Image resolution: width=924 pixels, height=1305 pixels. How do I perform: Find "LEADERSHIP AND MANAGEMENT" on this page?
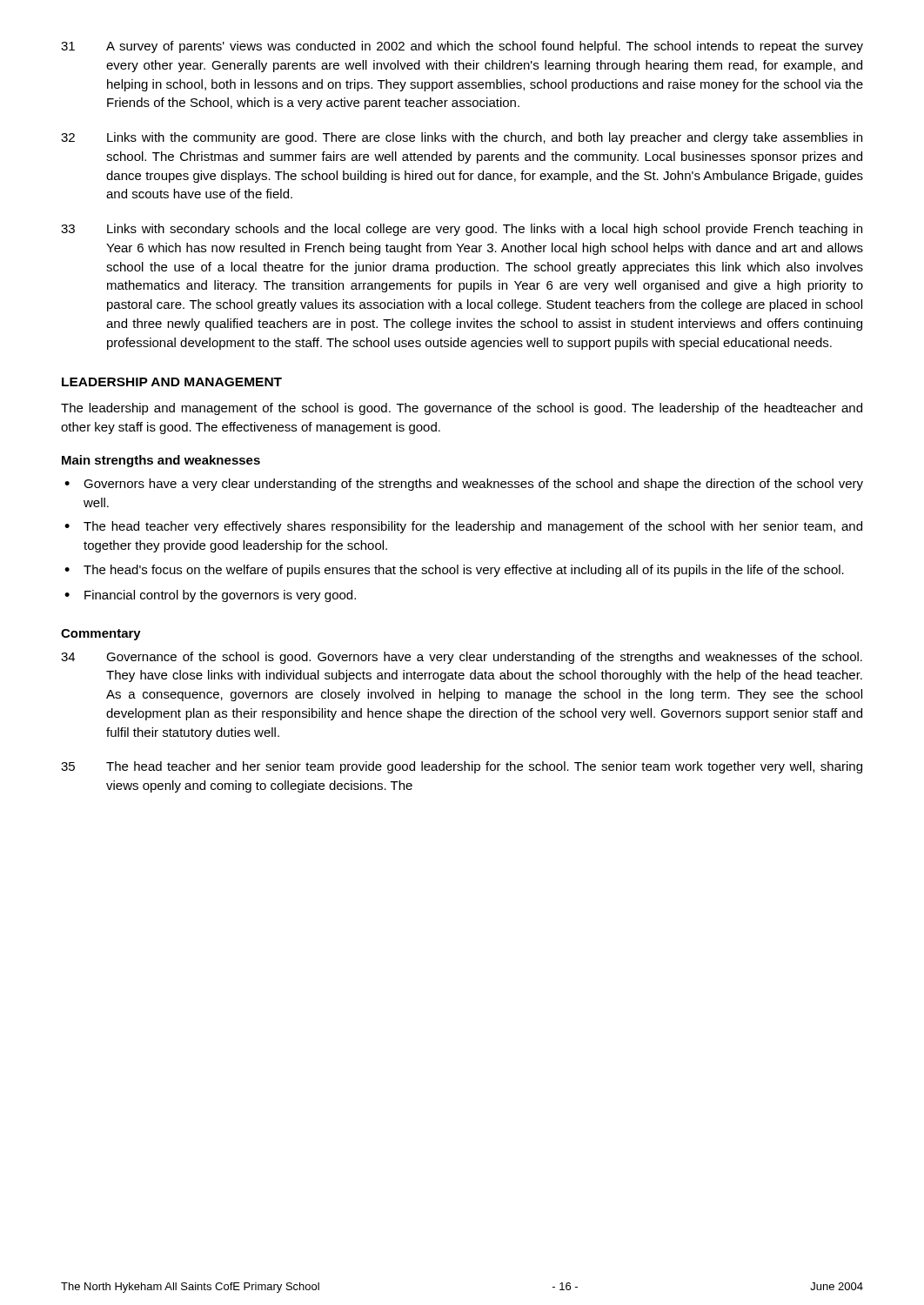click(171, 382)
